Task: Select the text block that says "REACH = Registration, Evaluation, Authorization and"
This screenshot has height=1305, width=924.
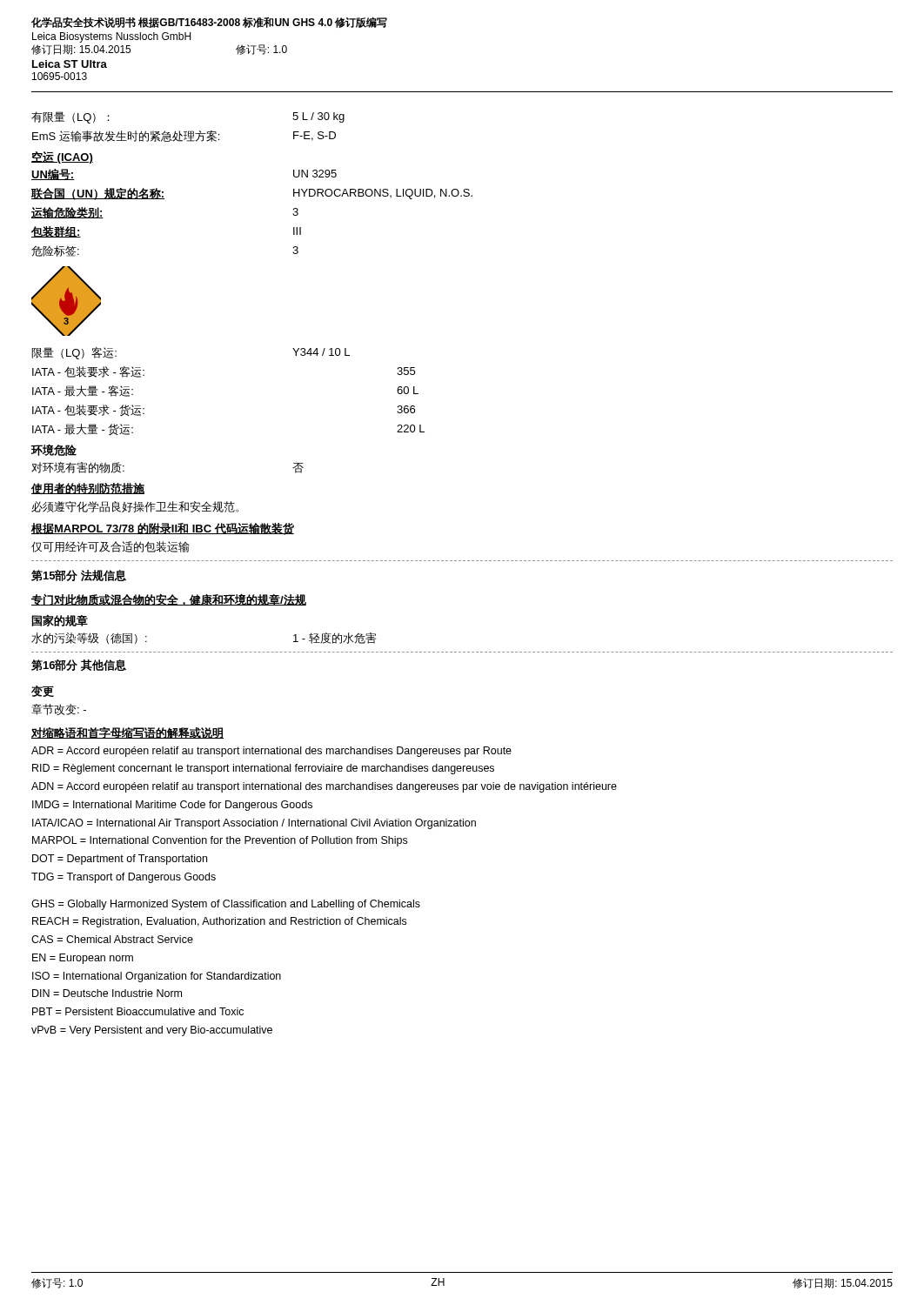Action: (x=219, y=922)
